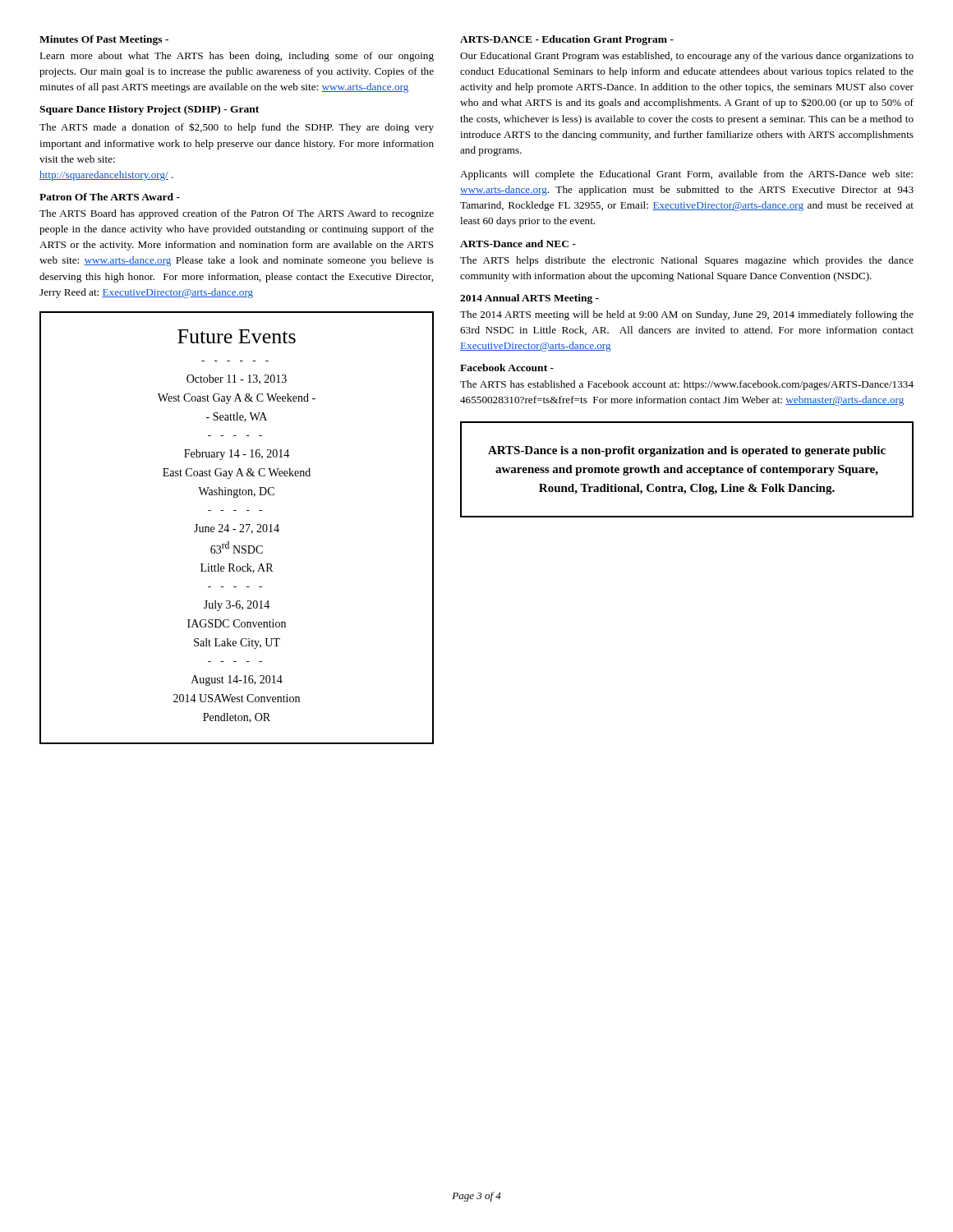
Task: Select the text block that reads "Our Educational Grant"
Action: tap(687, 103)
